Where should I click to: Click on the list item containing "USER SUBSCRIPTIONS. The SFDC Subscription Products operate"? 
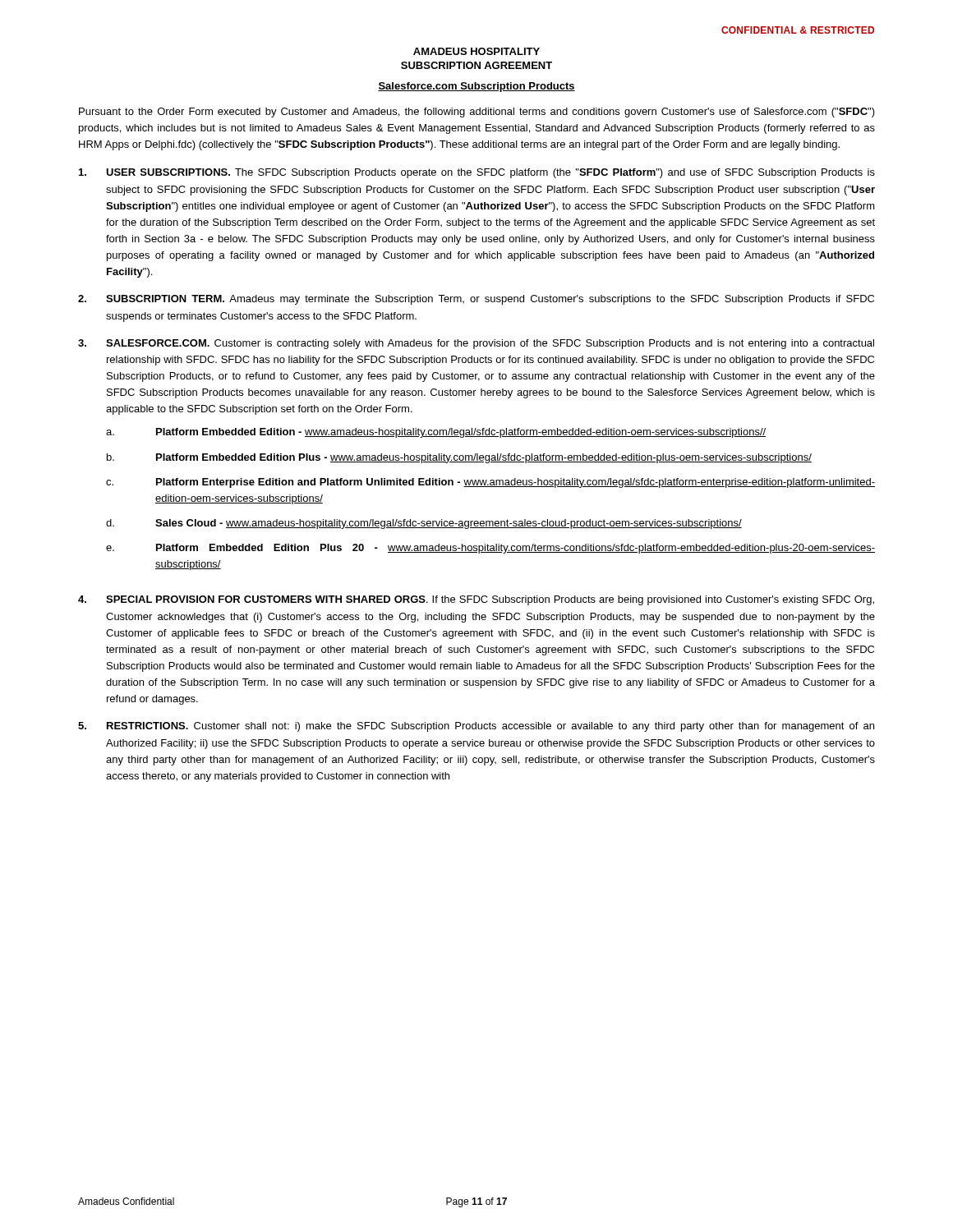pos(476,222)
